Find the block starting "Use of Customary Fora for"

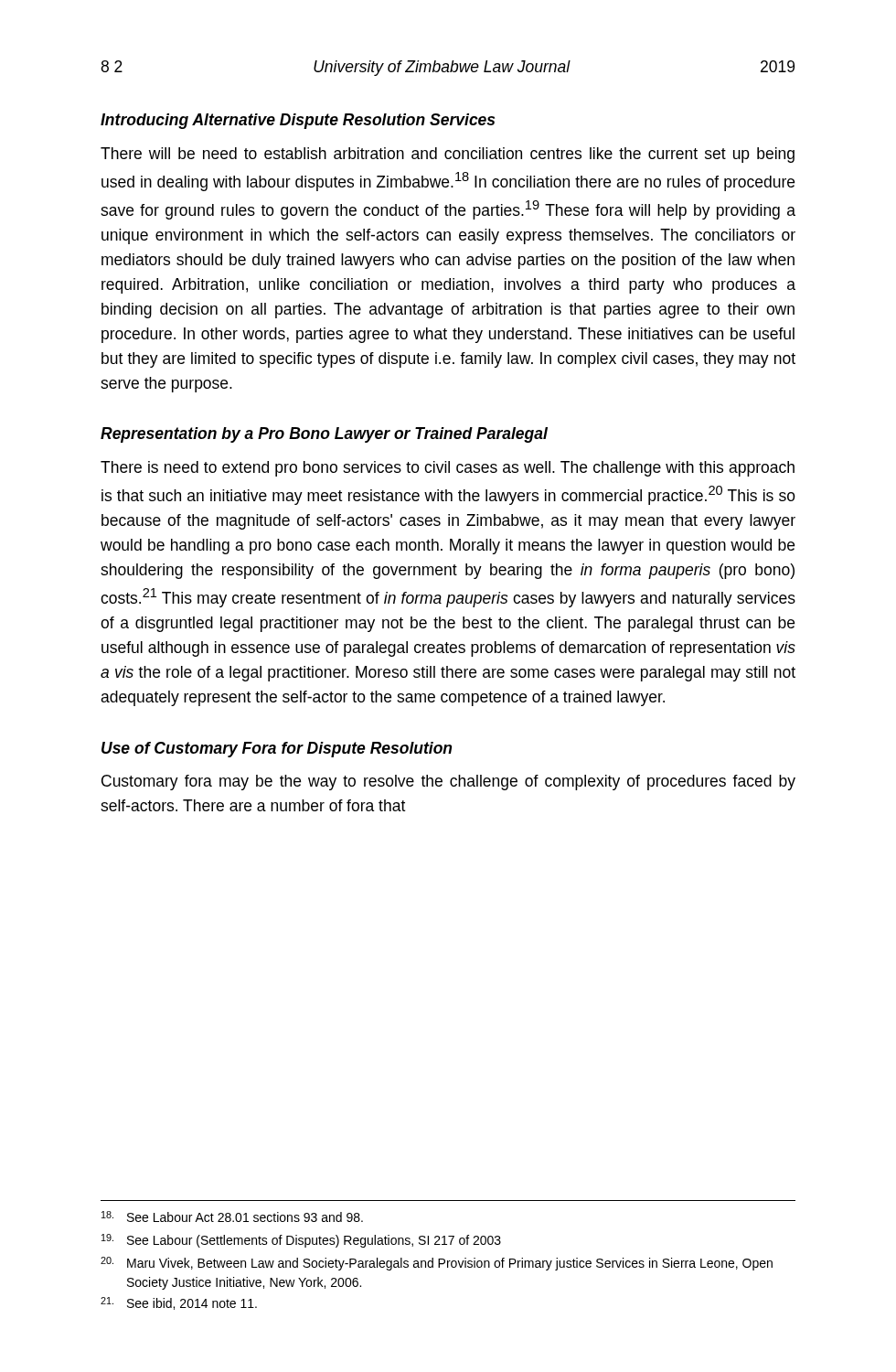pos(277,748)
